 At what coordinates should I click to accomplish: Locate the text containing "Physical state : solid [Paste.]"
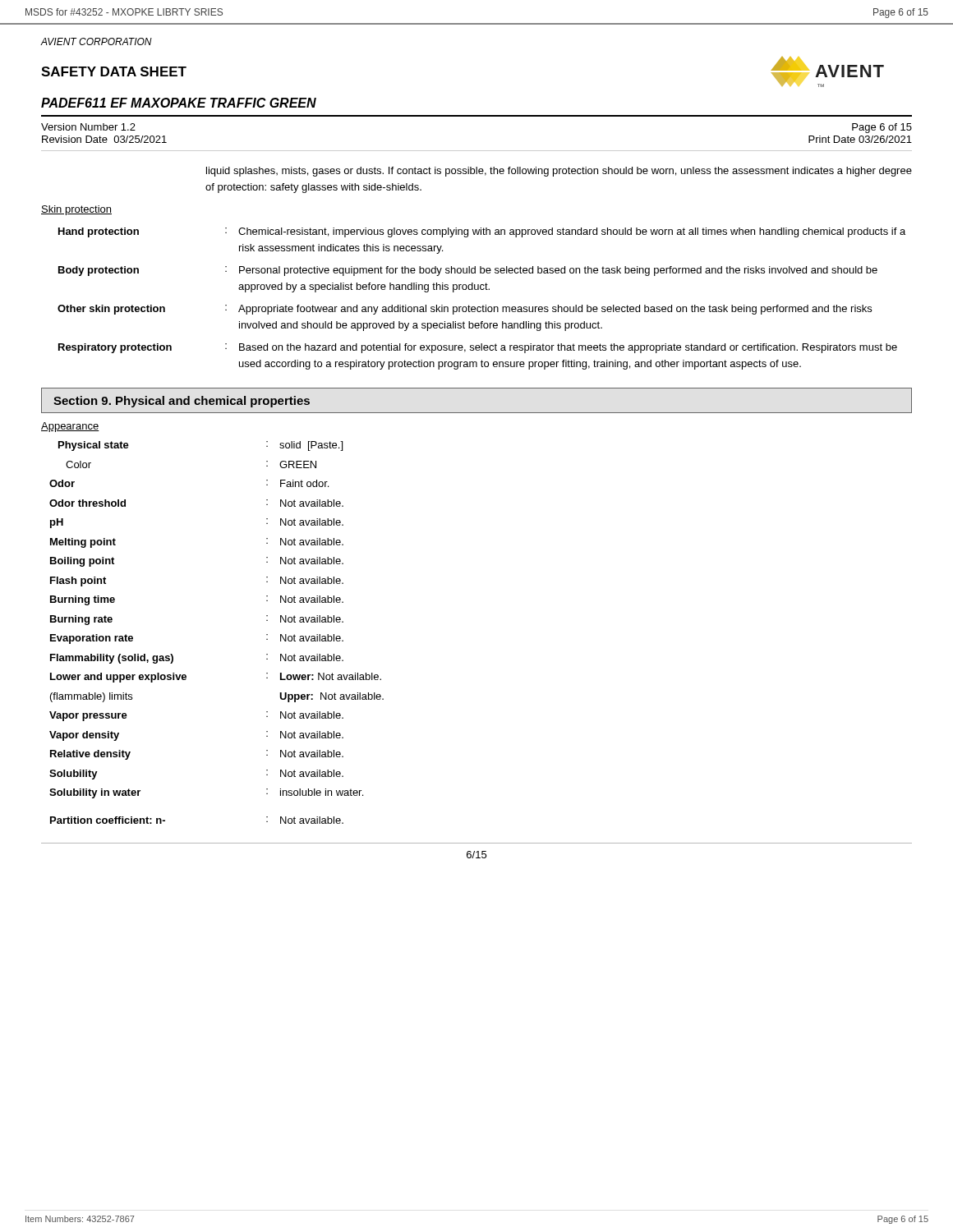click(x=93, y=446)
